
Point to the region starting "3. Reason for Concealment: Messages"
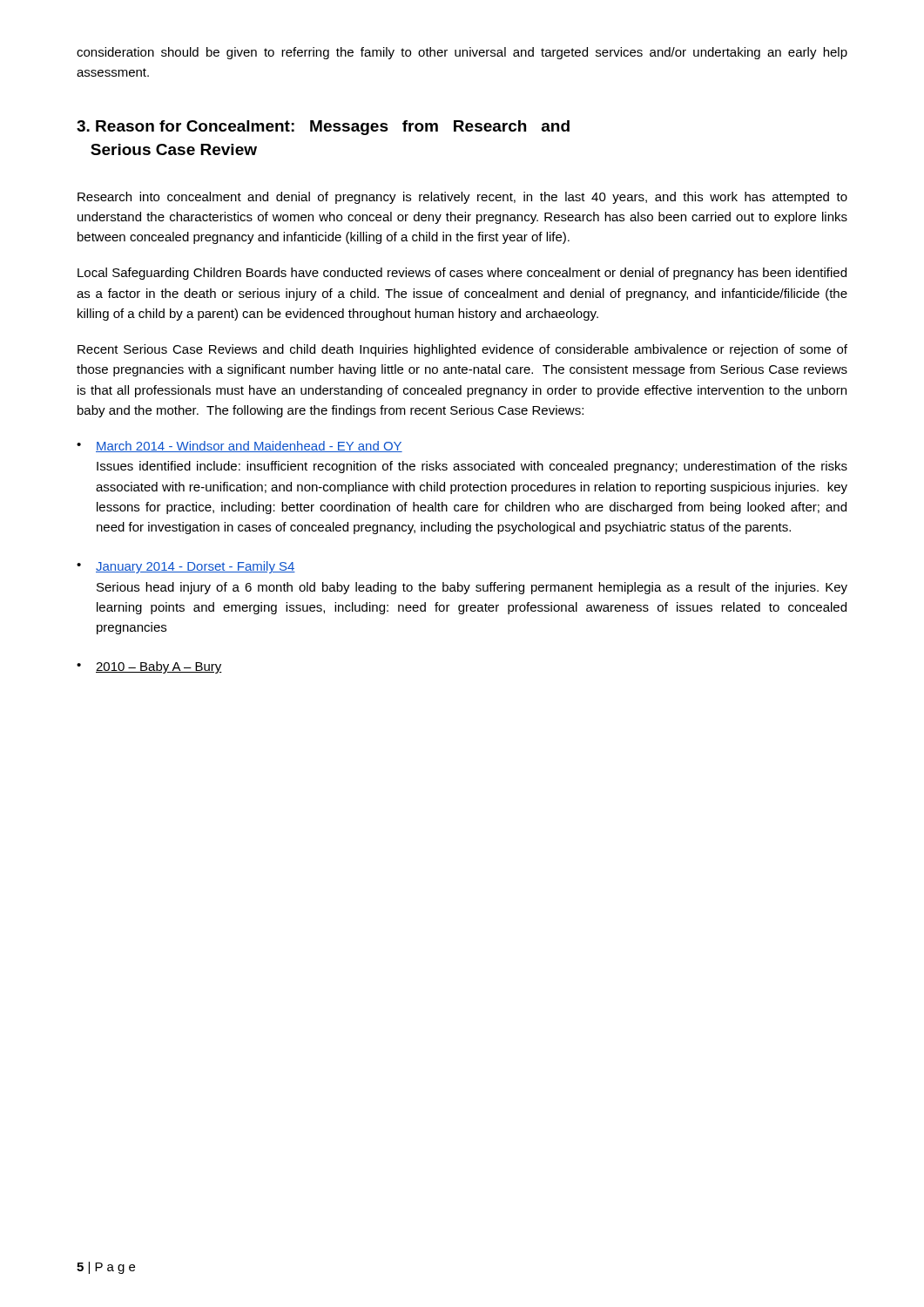coord(324,137)
